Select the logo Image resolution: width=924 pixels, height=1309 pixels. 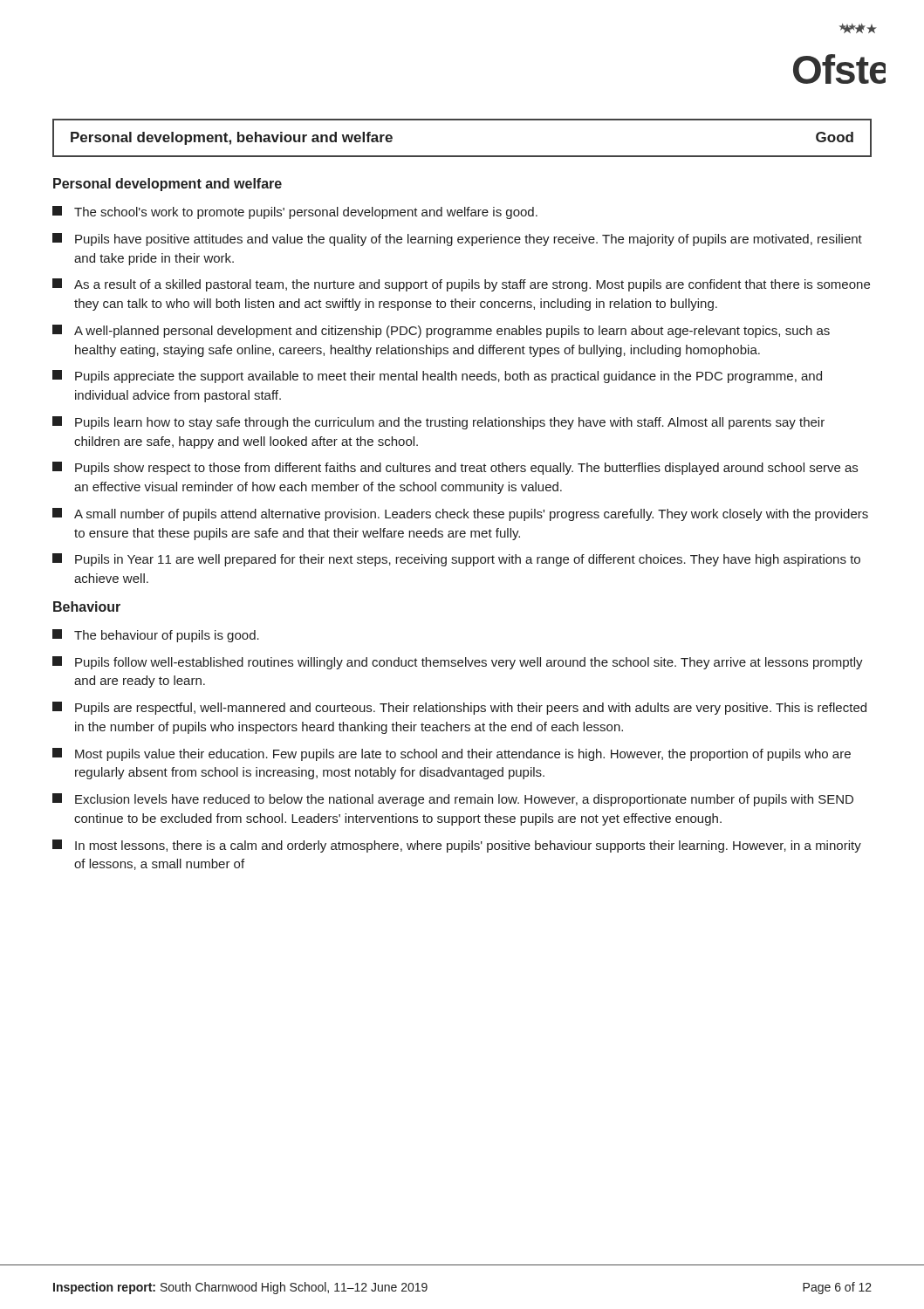coord(837,61)
